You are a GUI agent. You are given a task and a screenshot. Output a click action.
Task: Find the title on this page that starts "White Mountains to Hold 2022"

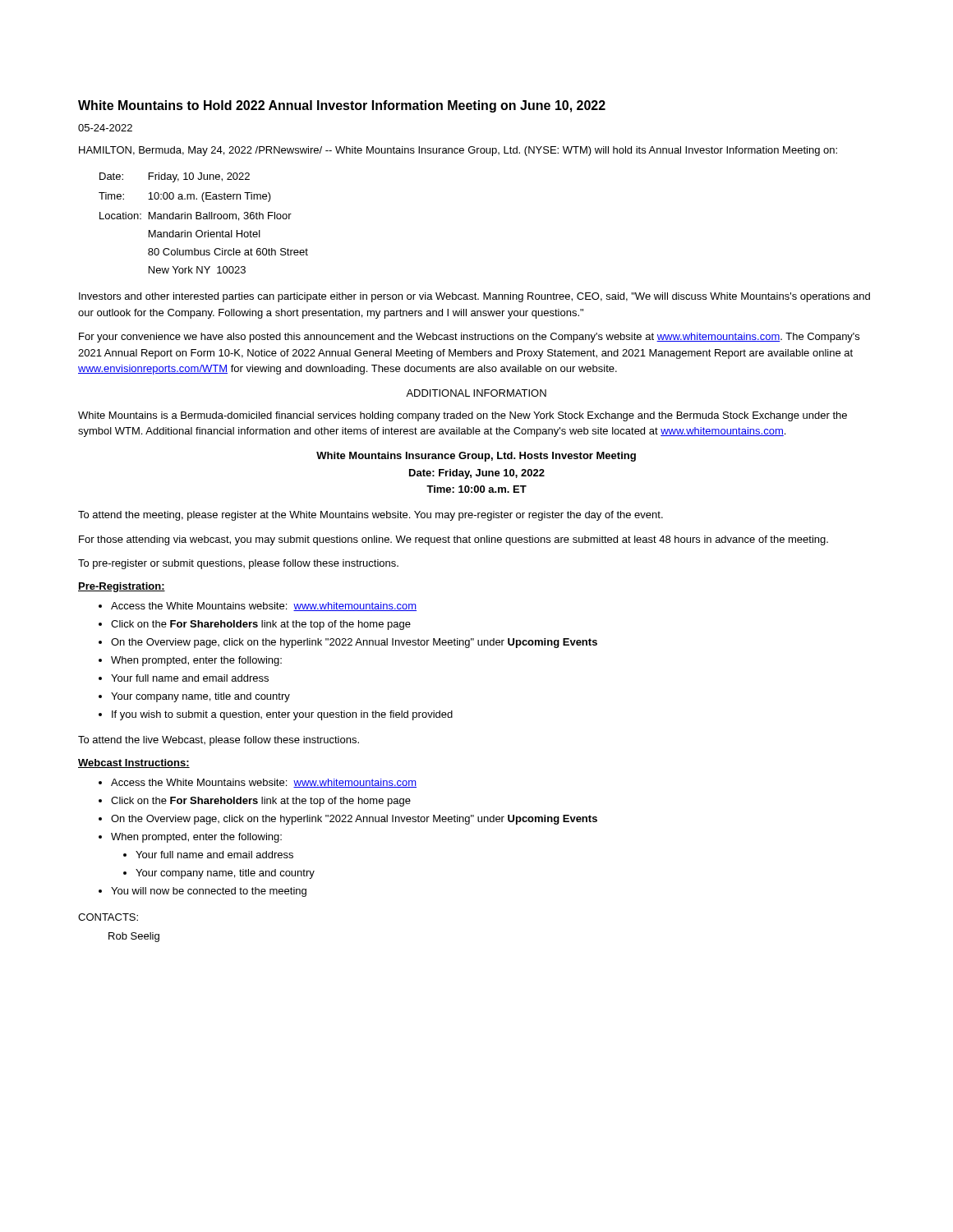[x=342, y=106]
